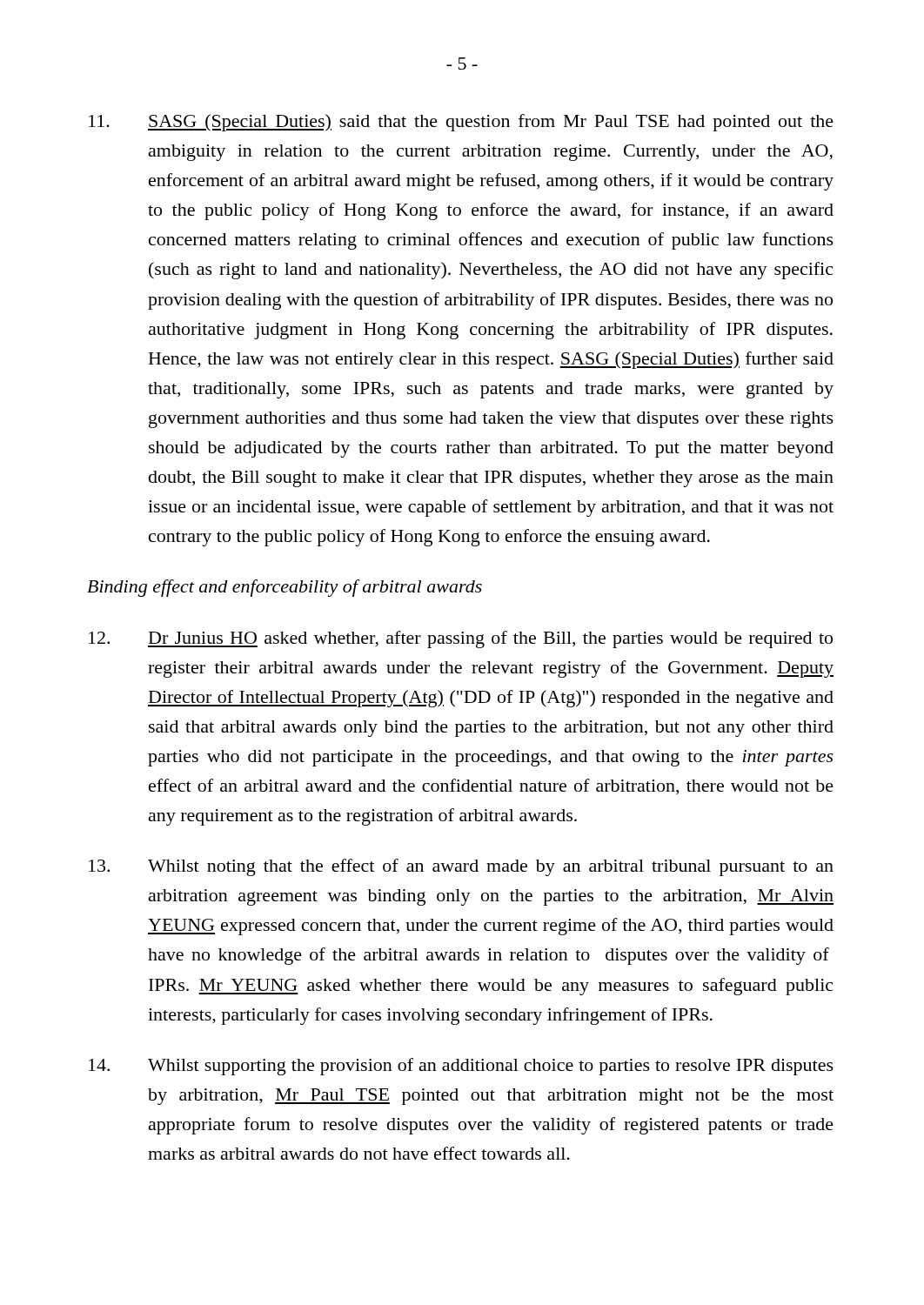Where is the section header that starts "Binding effect and enforceability of"?
Image resolution: width=924 pixels, height=1305 pixels.
285,586
